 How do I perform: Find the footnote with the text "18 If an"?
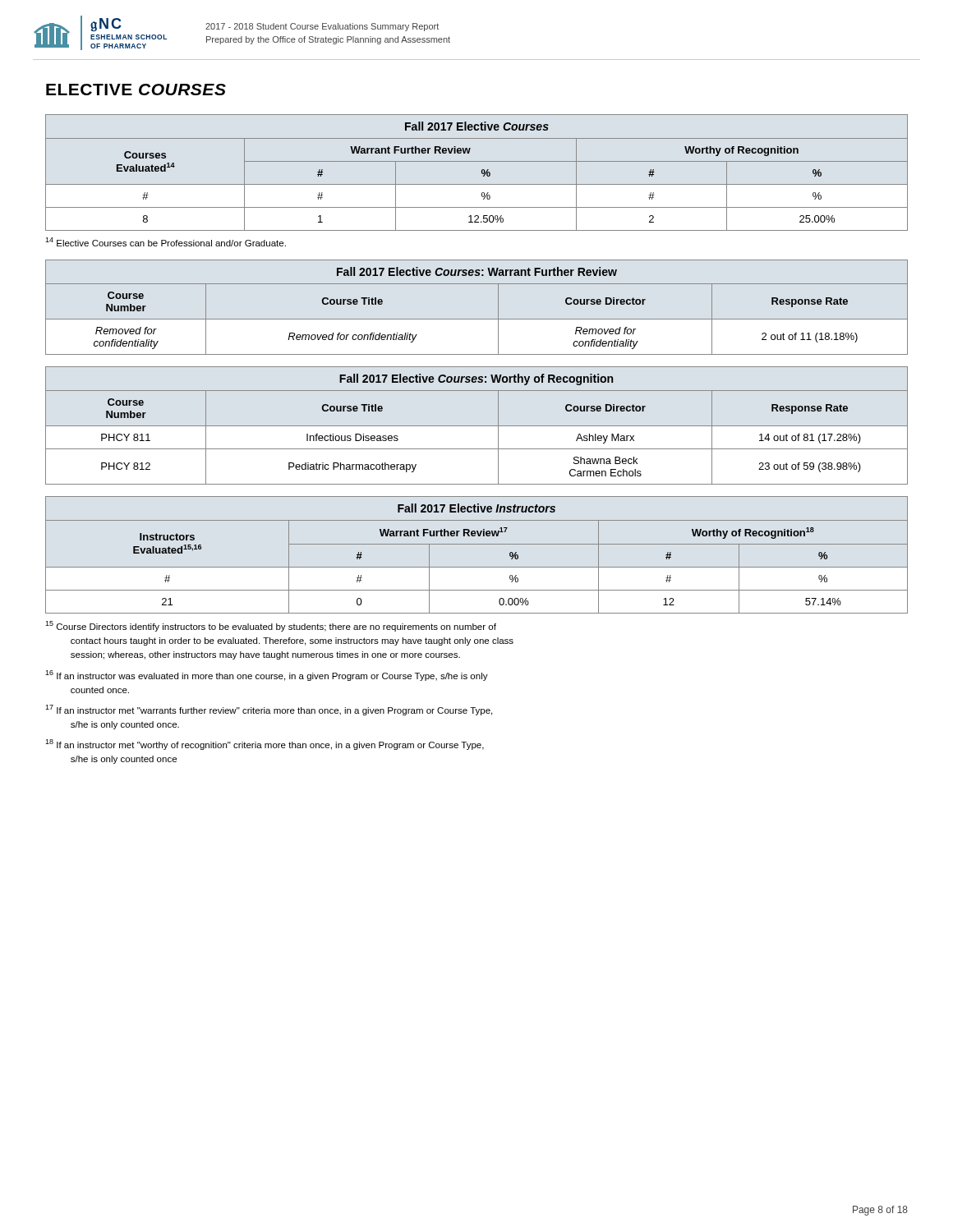click(476, 752)
